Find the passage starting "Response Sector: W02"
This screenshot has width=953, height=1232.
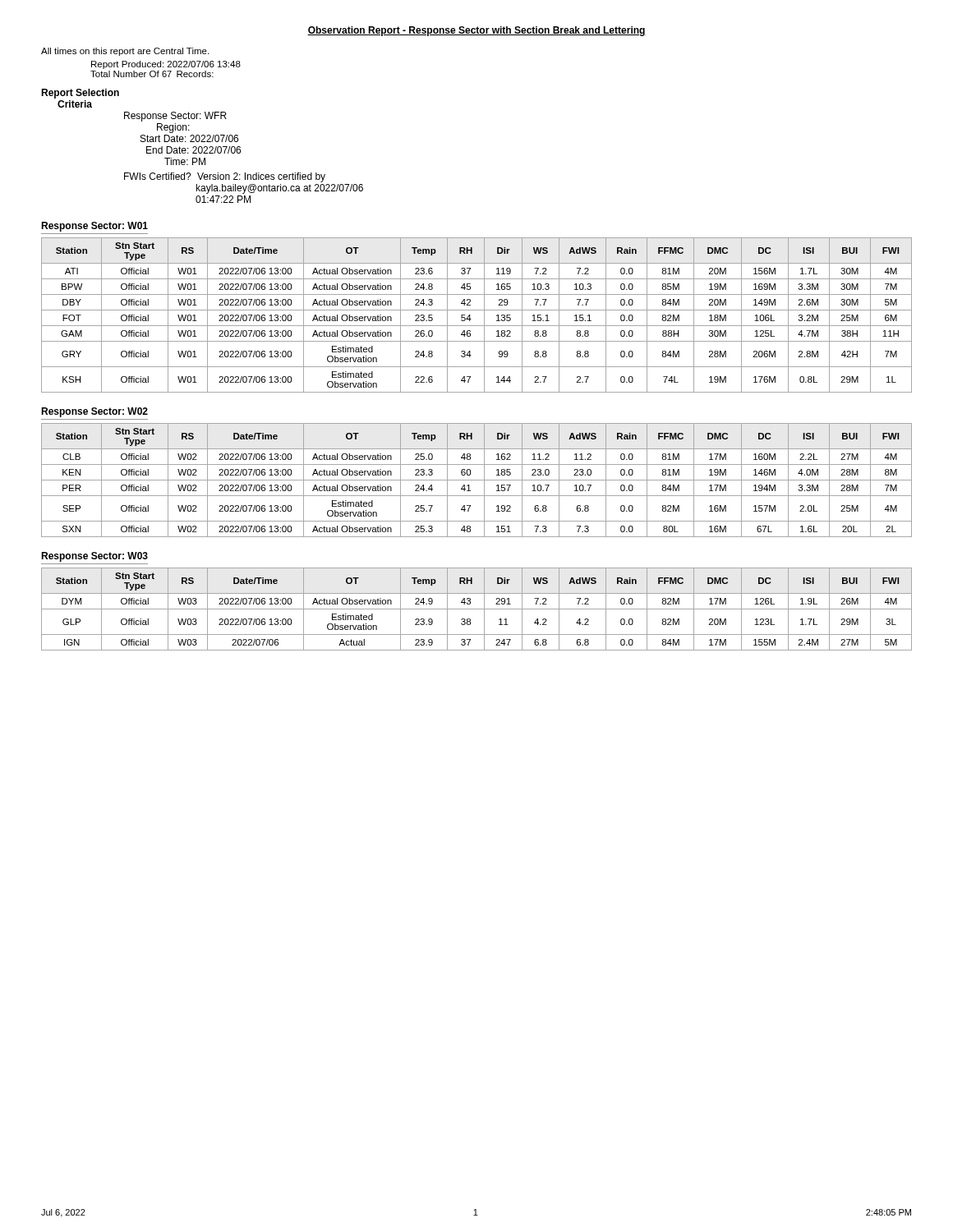[94, 411]
